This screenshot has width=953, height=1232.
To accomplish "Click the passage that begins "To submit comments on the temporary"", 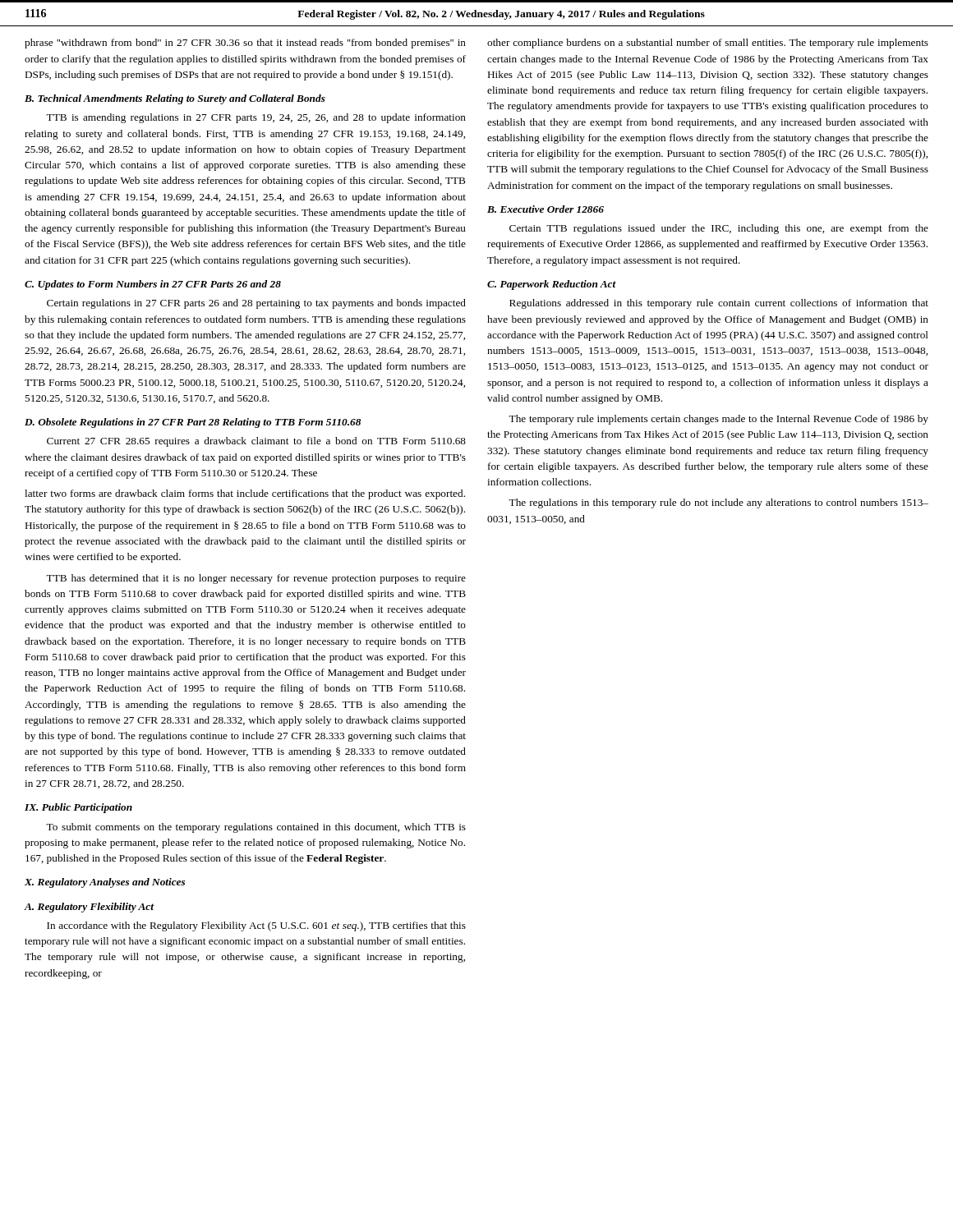I will tap(245, 842).
